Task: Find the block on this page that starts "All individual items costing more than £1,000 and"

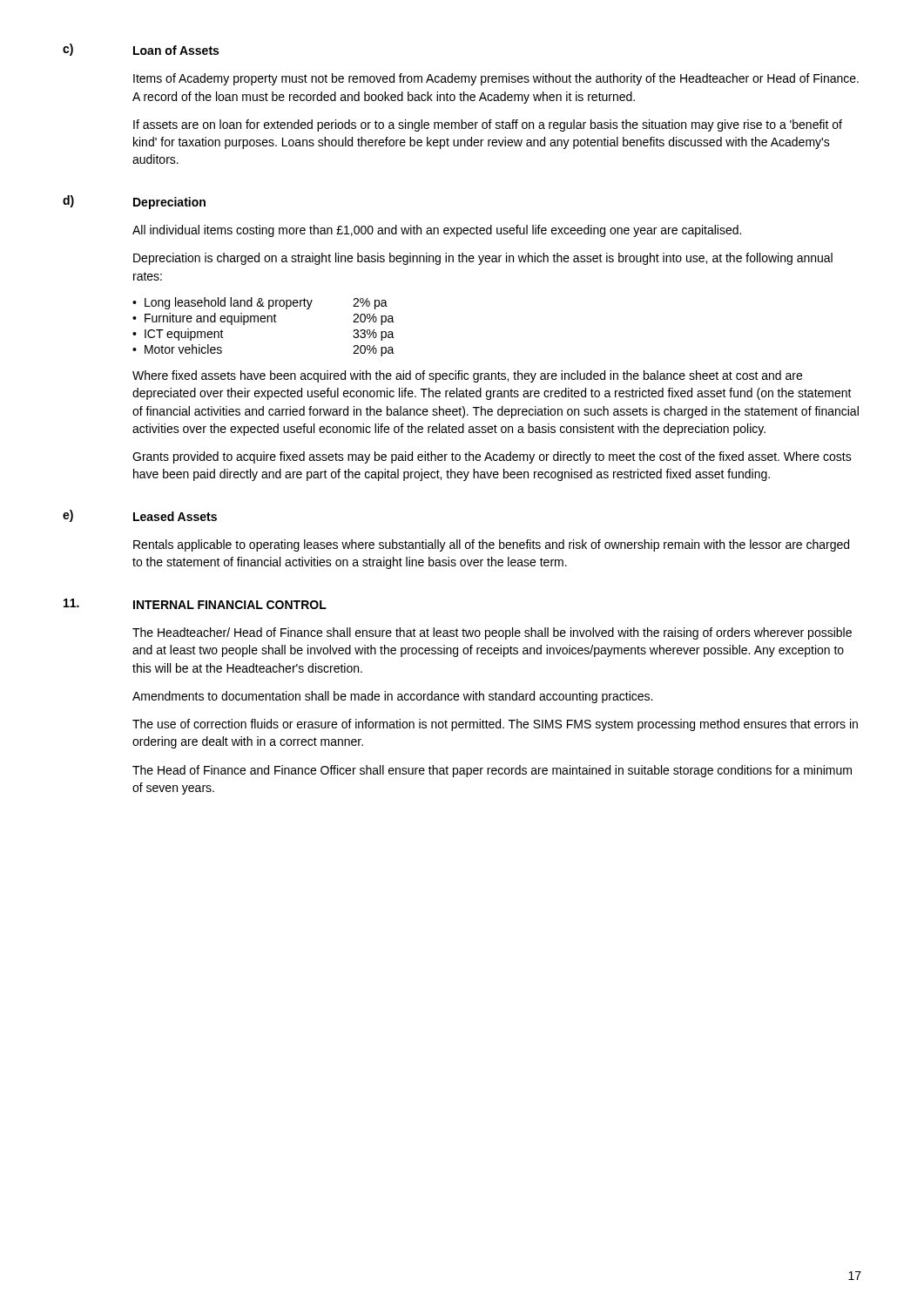Action: click(x=497, y=230)
